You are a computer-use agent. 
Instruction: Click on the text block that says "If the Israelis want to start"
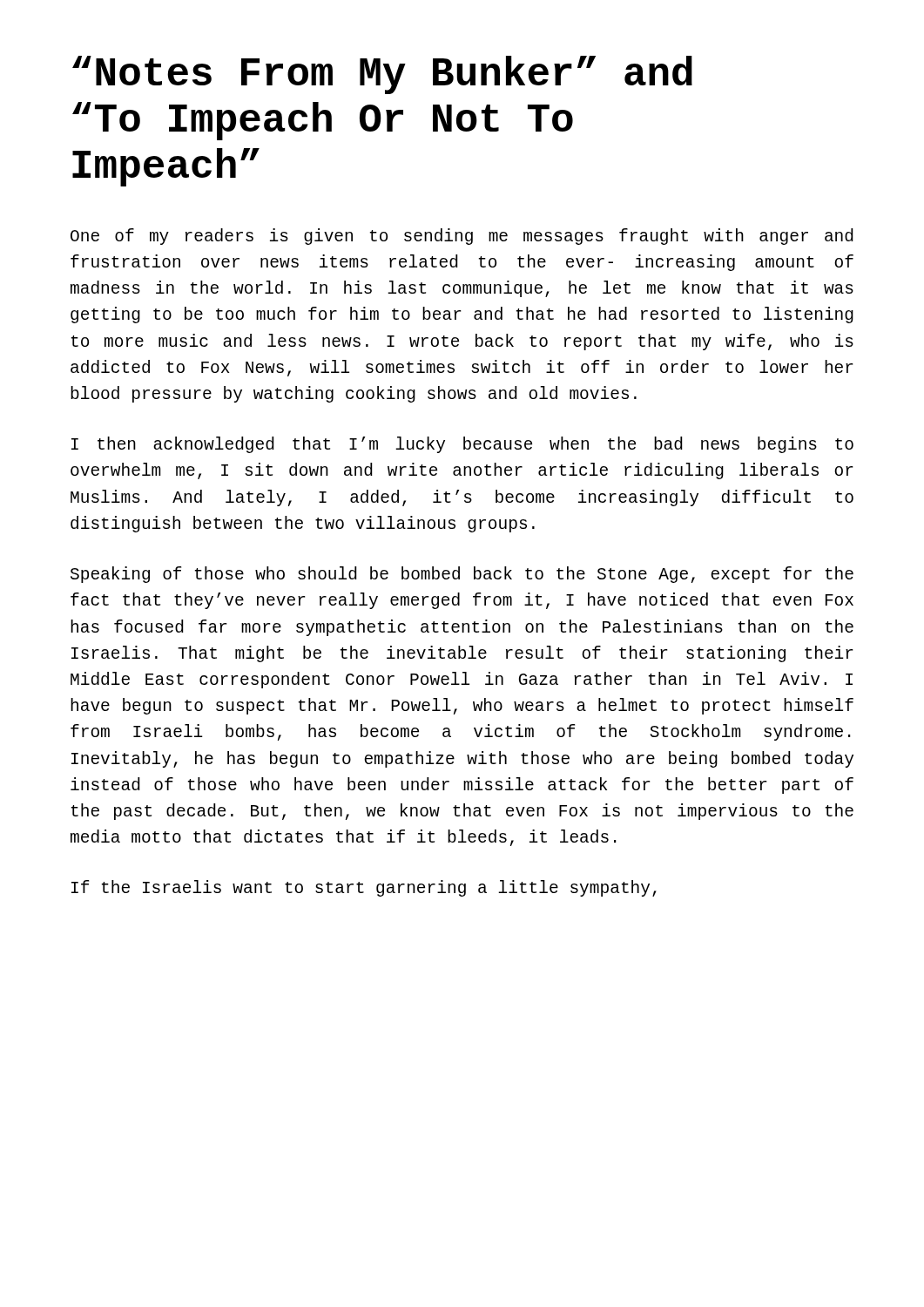(365, 889)
